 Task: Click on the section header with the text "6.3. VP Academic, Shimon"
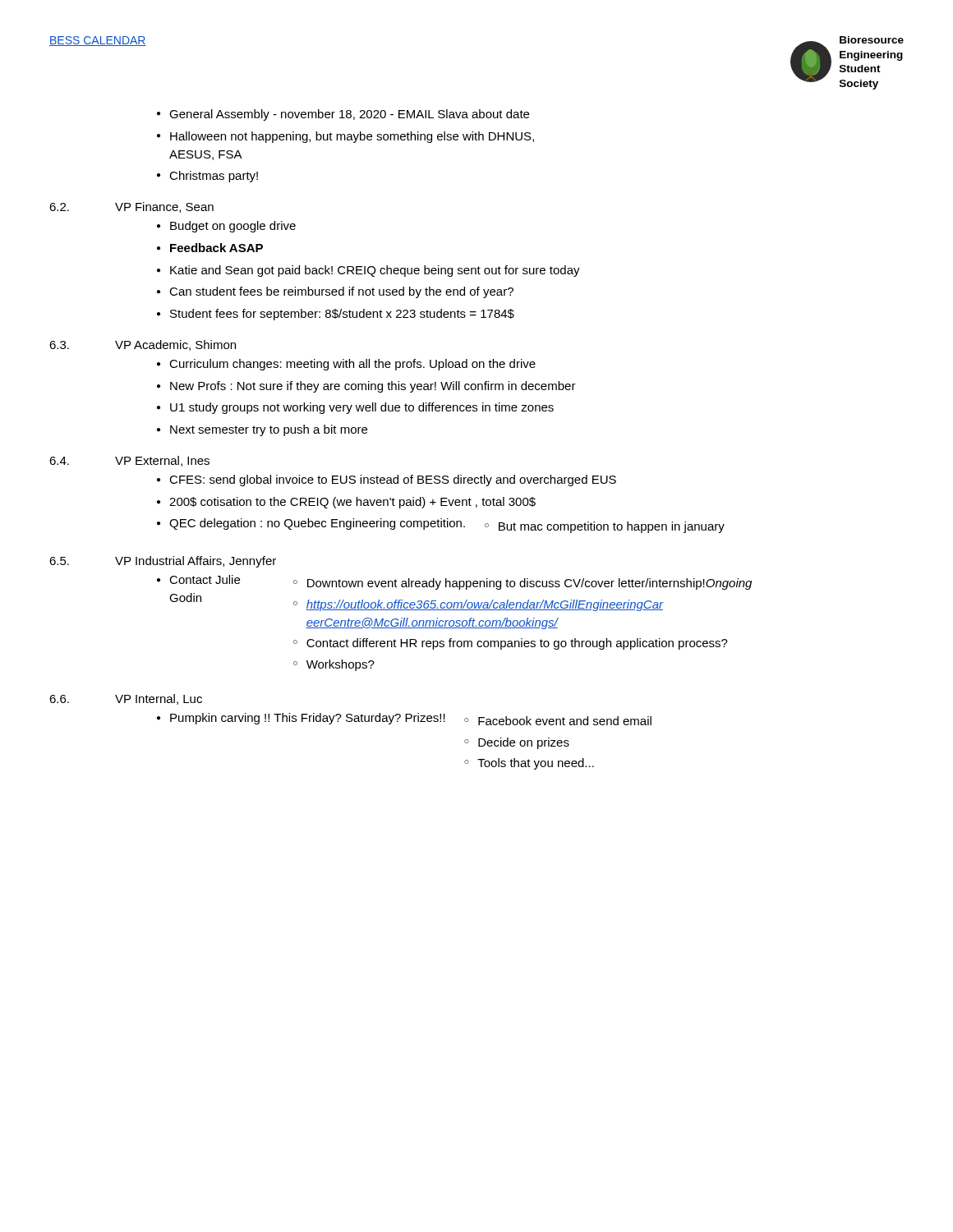click(x=143, y=345)
